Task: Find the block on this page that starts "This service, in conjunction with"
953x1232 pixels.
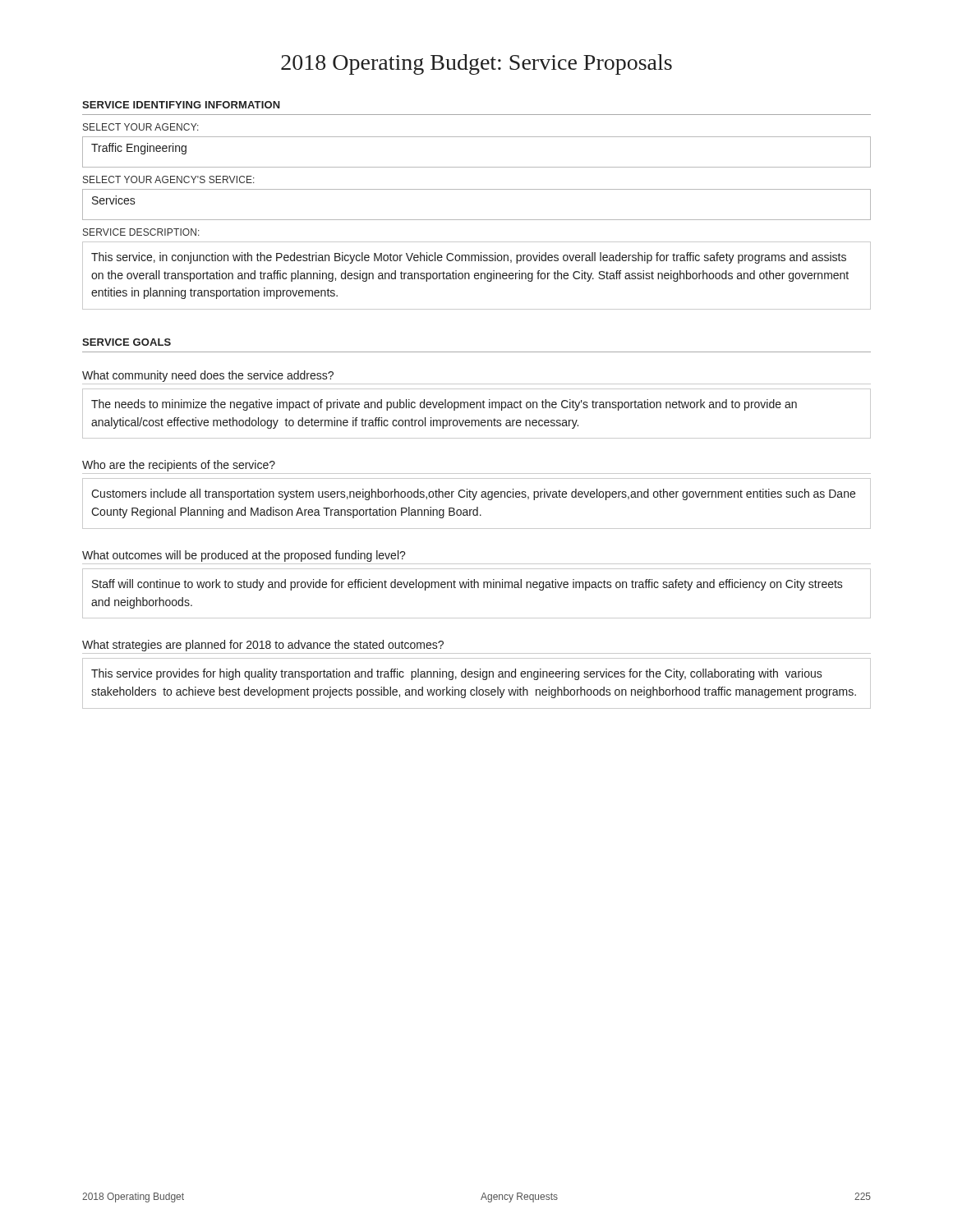Action: [x=470, y=275]
